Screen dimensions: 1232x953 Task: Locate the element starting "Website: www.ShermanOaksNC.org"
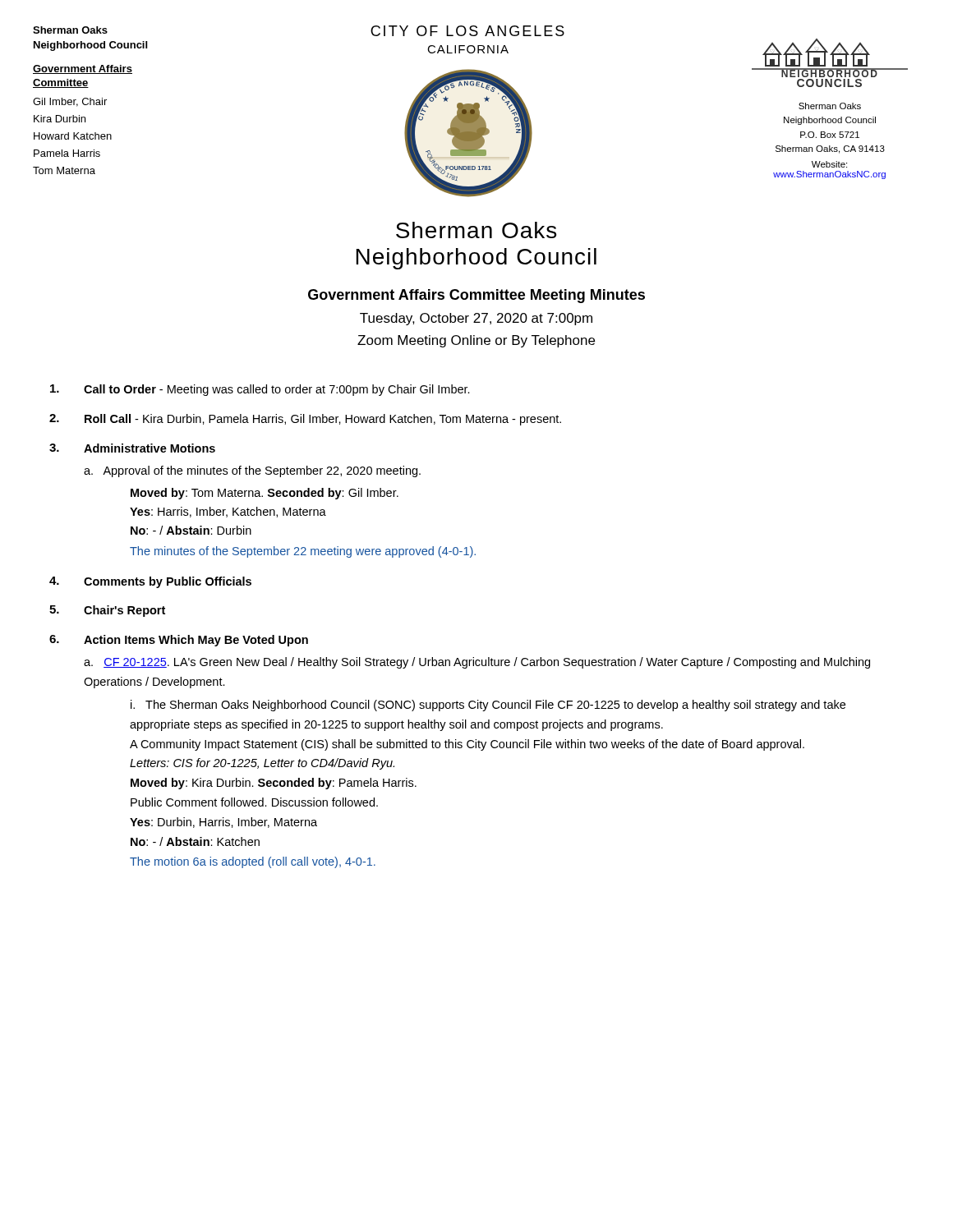(x=830, y=169)
